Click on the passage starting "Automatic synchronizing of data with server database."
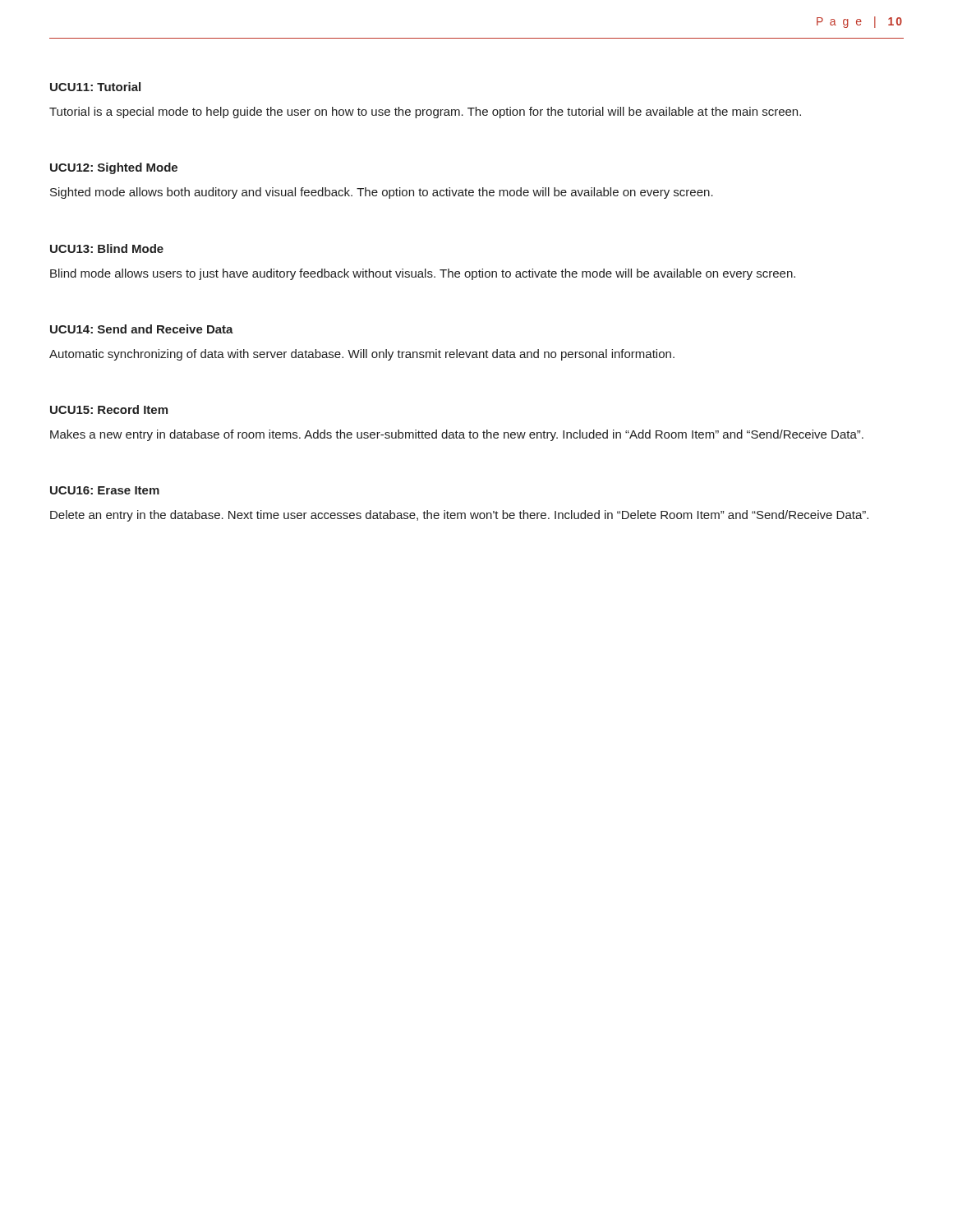The width and height of the screenshot is (953, 1232). [362, 353]
